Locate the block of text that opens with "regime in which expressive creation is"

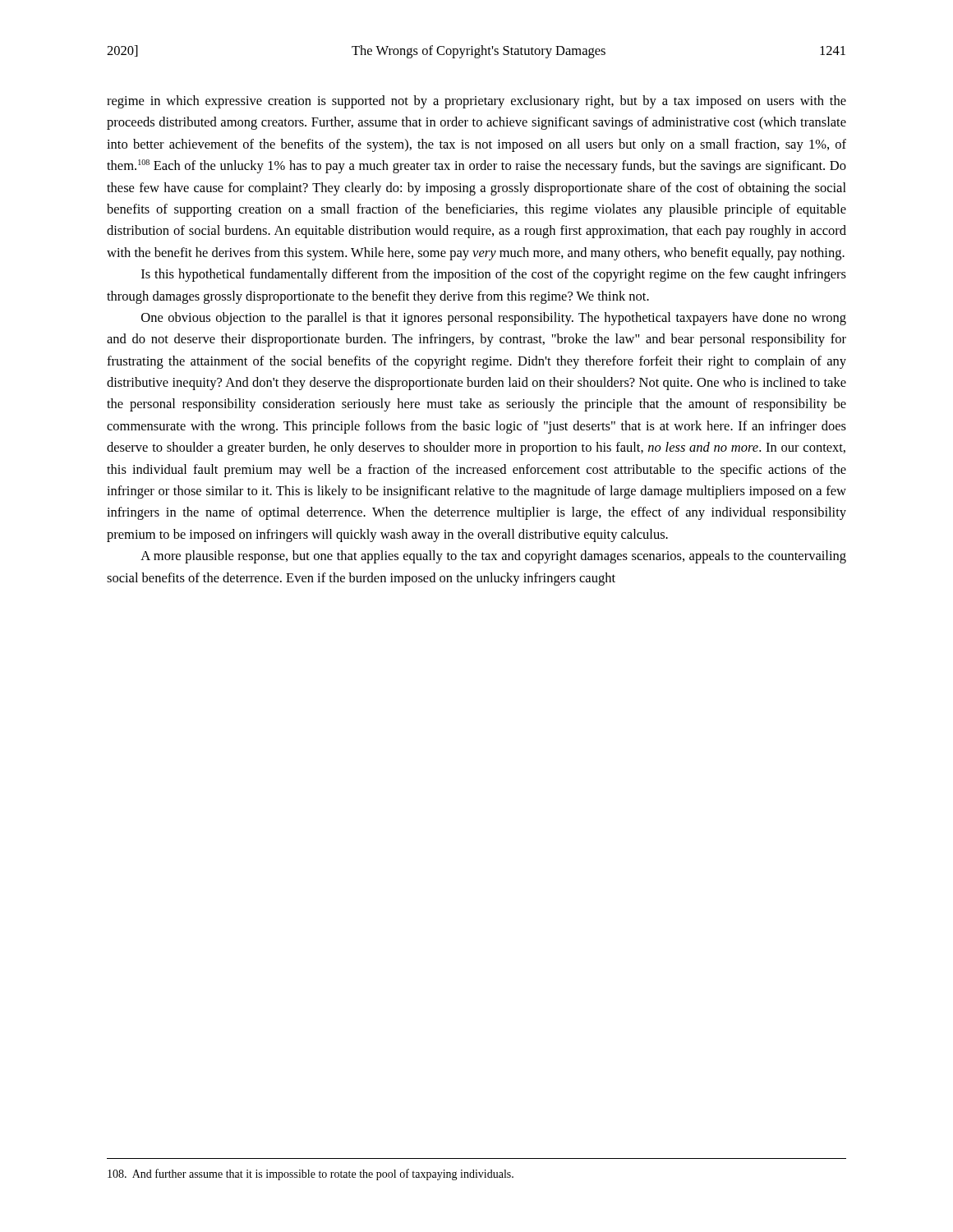tap(476, 177)
